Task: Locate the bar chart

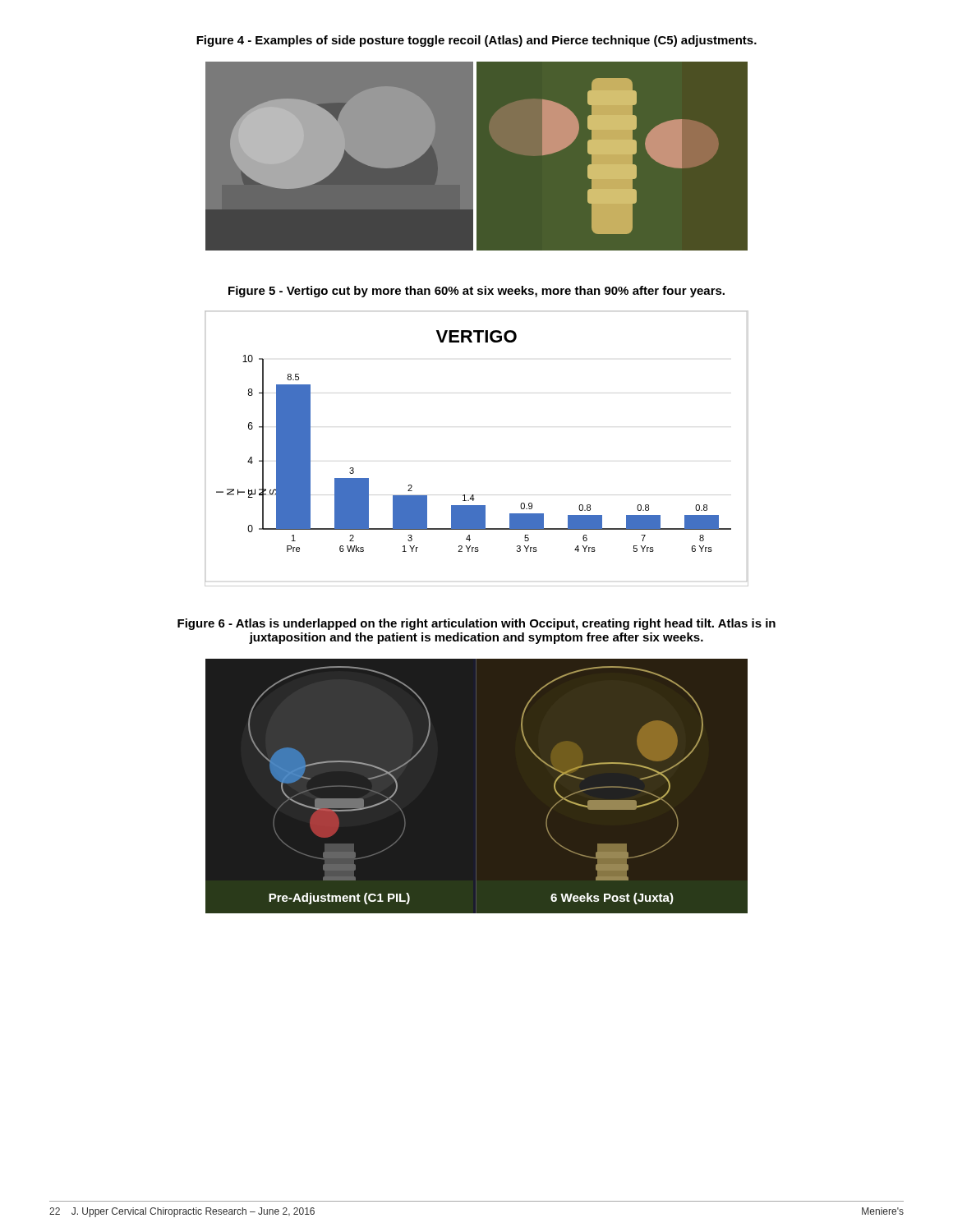Action: point(476,448)
